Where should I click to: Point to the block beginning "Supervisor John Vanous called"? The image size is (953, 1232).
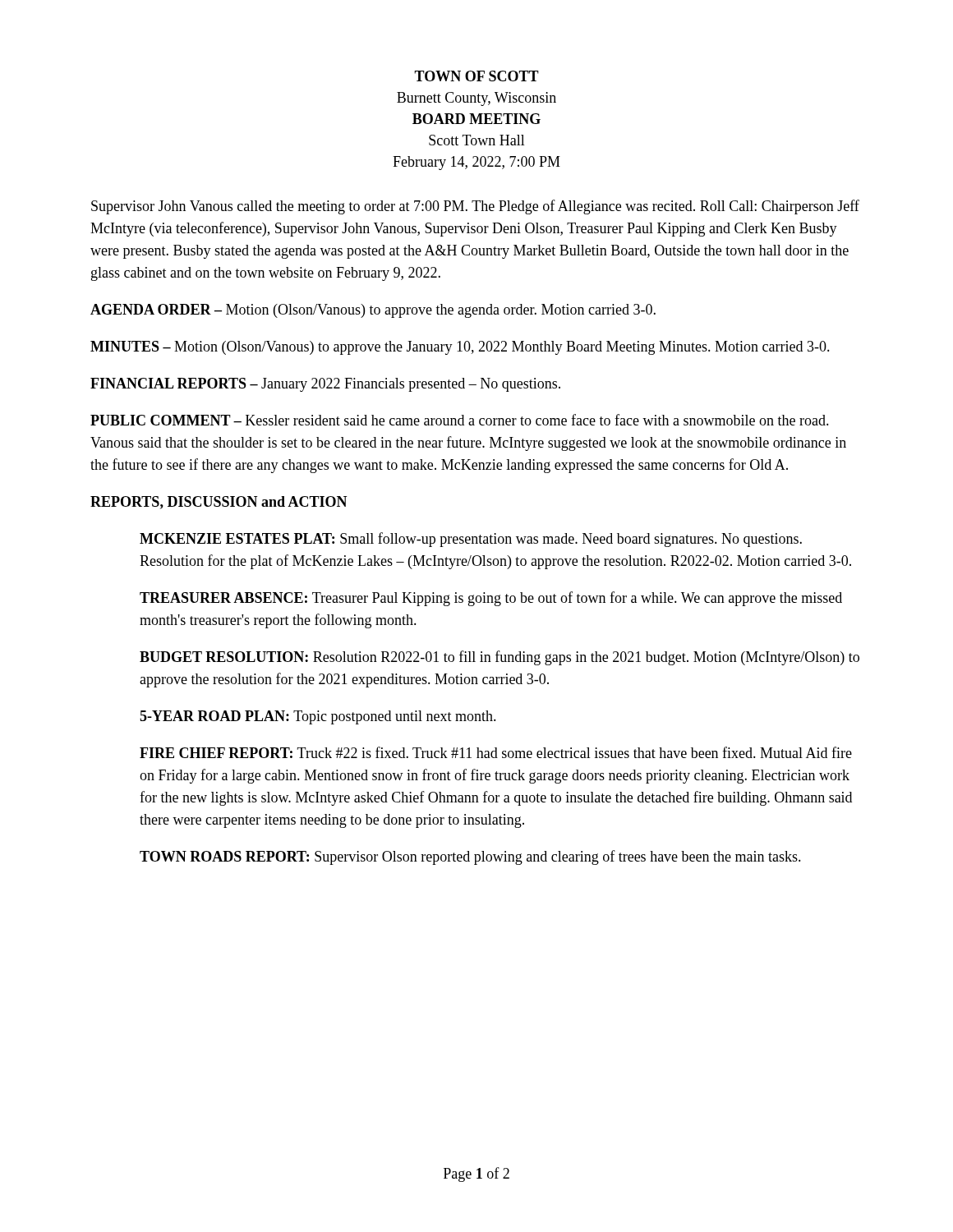475,240
